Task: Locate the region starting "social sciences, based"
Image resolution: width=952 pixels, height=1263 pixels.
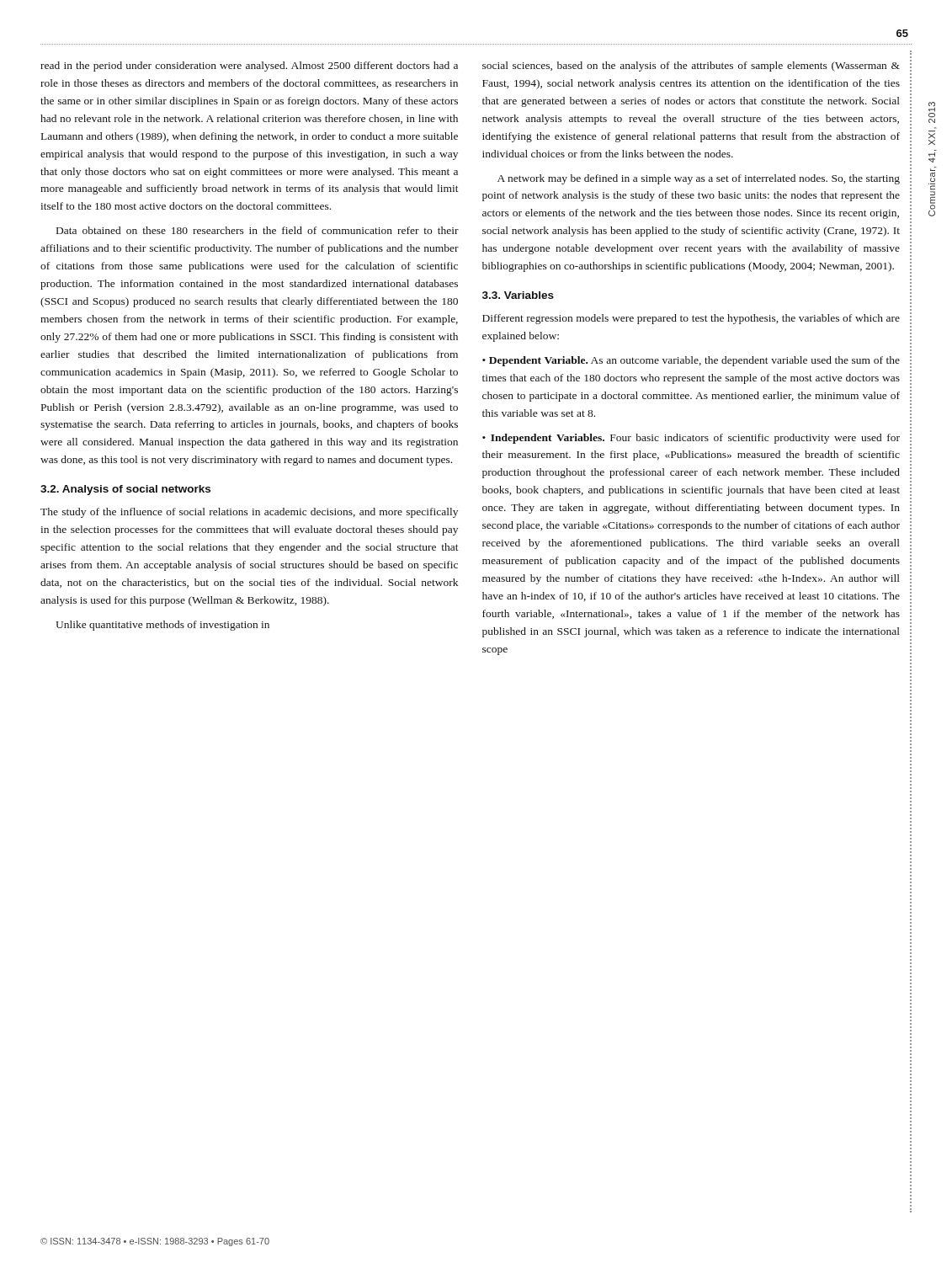Action: click(691, 110)
